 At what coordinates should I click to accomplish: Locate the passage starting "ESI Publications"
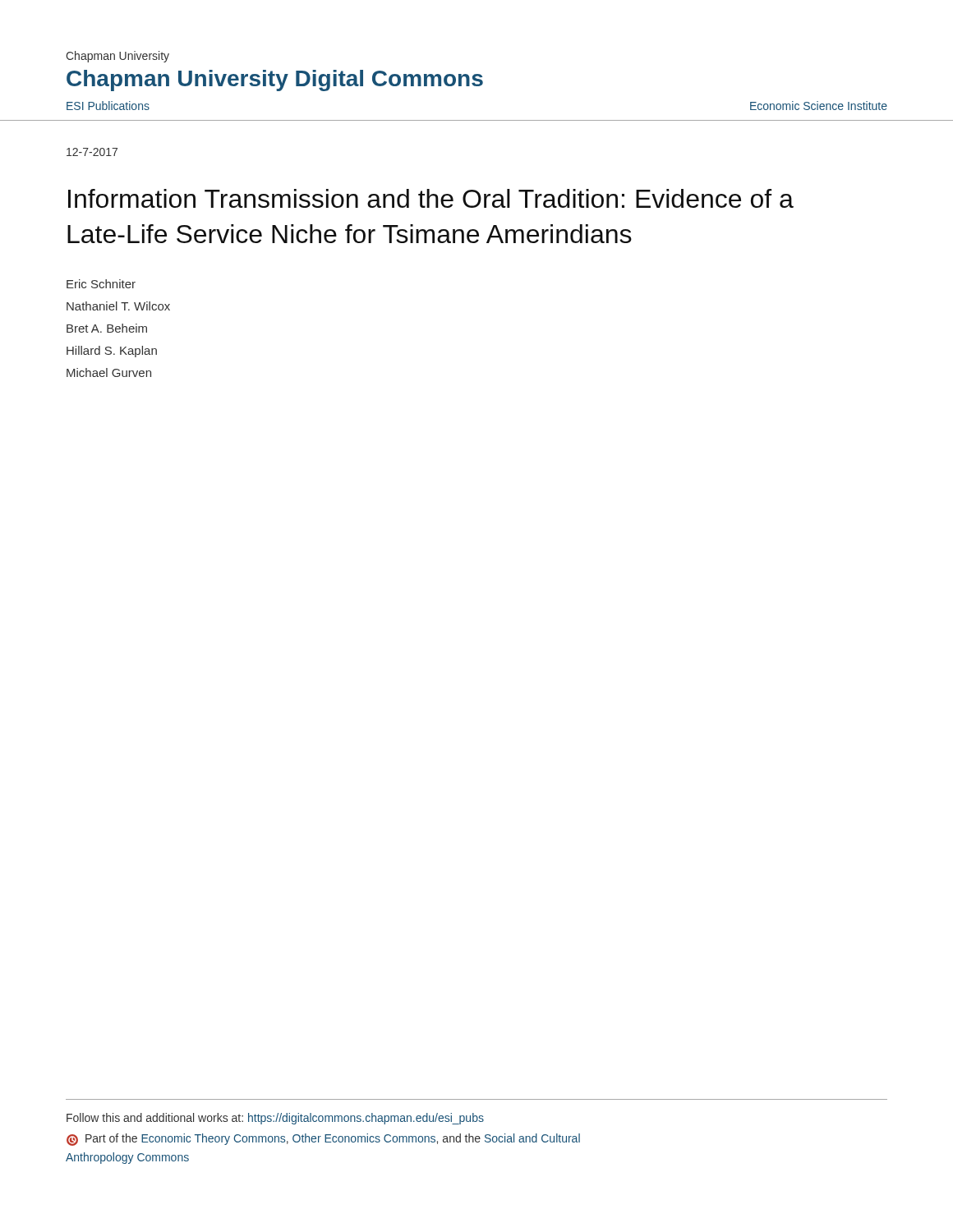click(x=108, y=106)
